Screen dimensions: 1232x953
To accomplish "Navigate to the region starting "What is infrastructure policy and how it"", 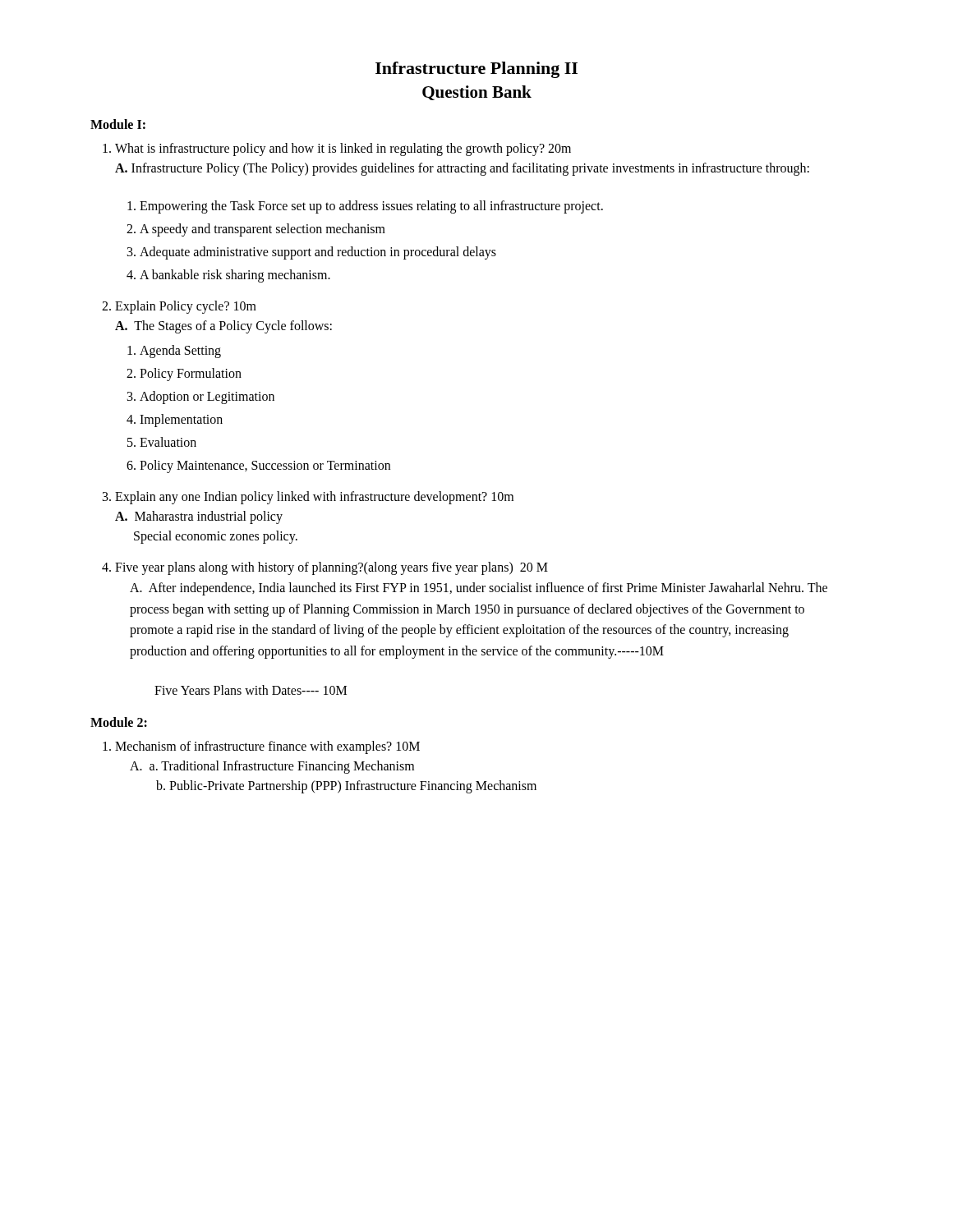I will (x=489, y=213).
